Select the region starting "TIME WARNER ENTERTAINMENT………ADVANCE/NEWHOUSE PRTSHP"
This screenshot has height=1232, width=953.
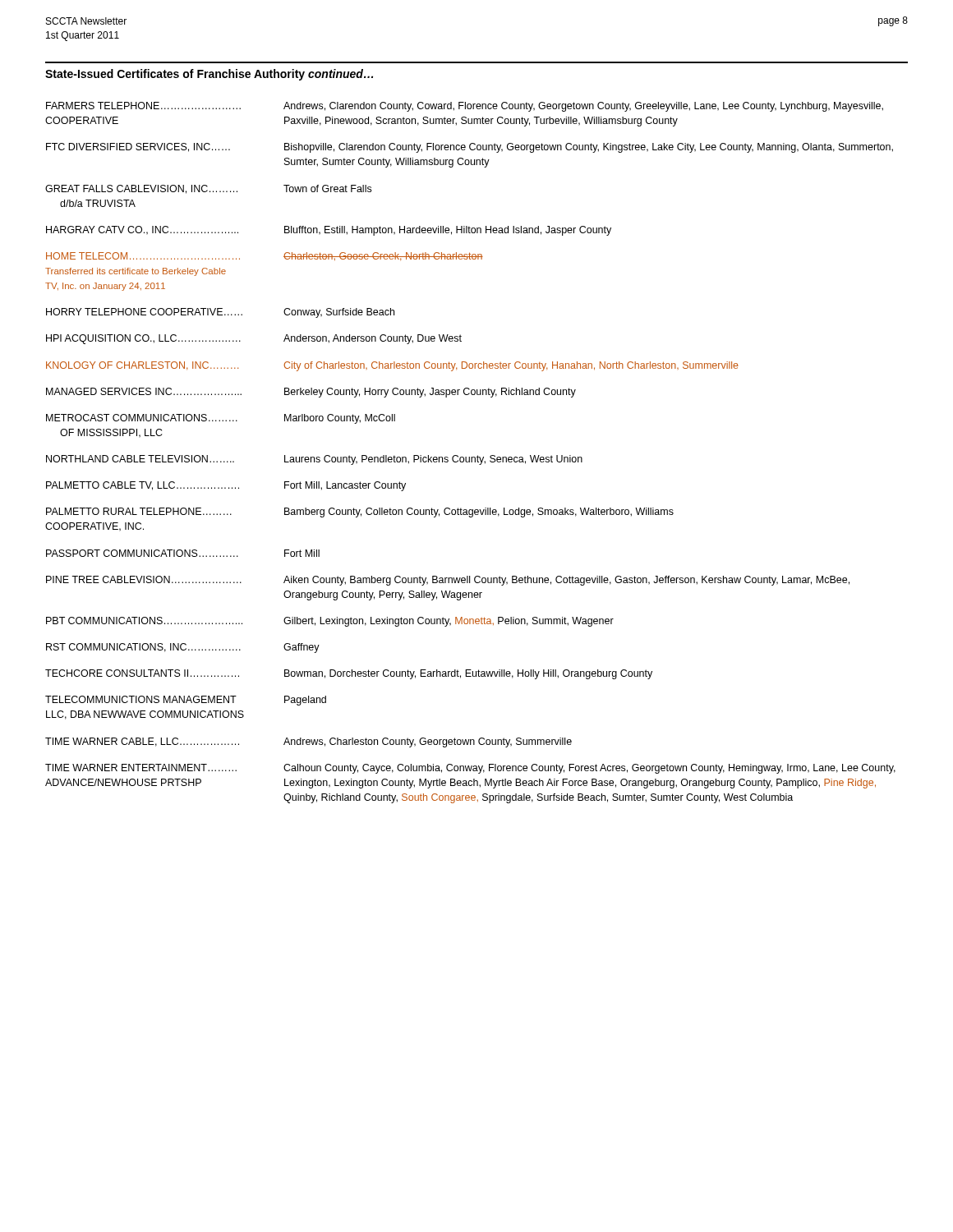coord(476,783)
